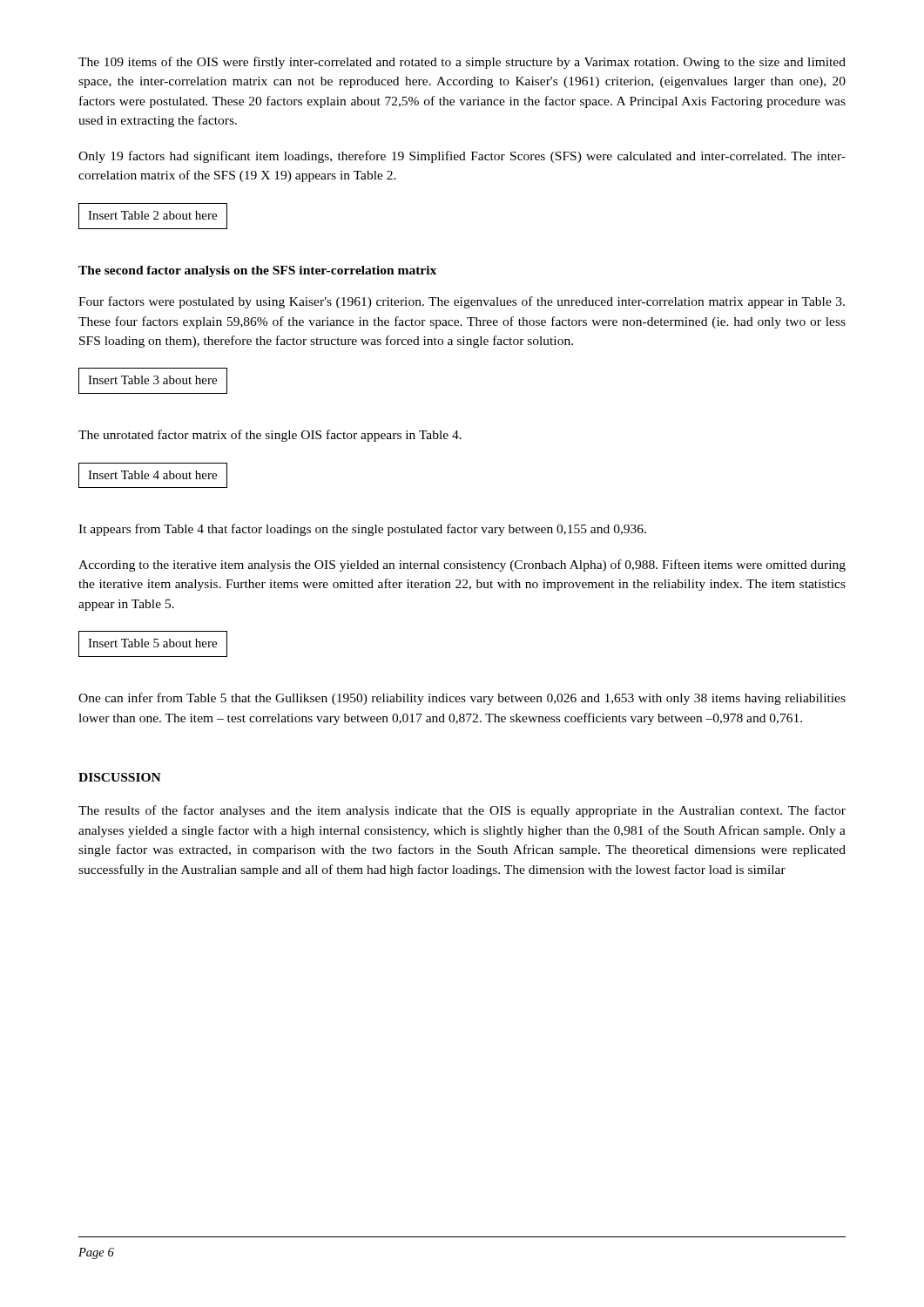Locate the block of text that opens with "The unrotated factor matrix of"
Screen dimensions: 1307x924
pyautogui.click(x=270, y=435)
